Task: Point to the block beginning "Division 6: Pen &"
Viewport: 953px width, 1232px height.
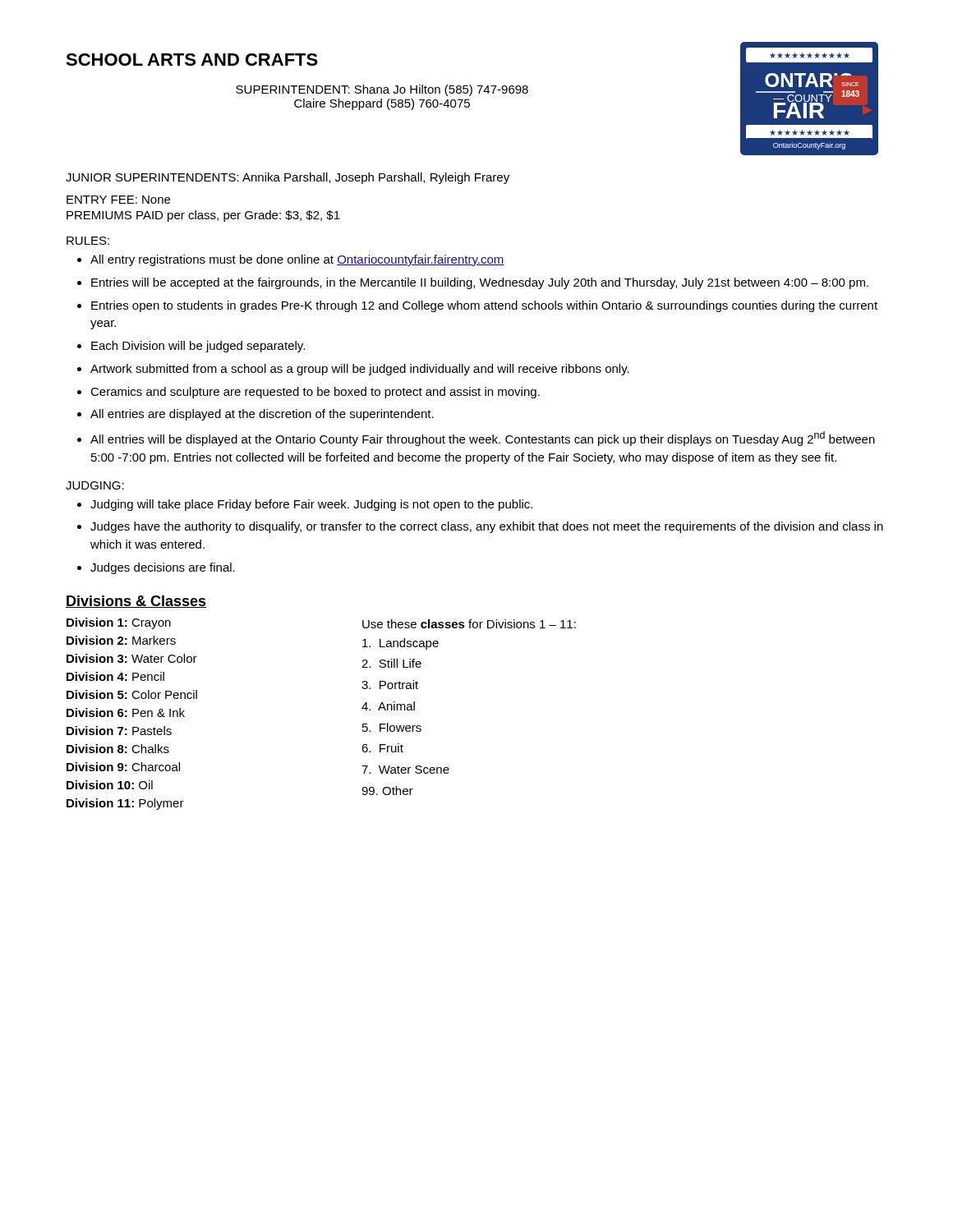Action: tap(125, 712)
